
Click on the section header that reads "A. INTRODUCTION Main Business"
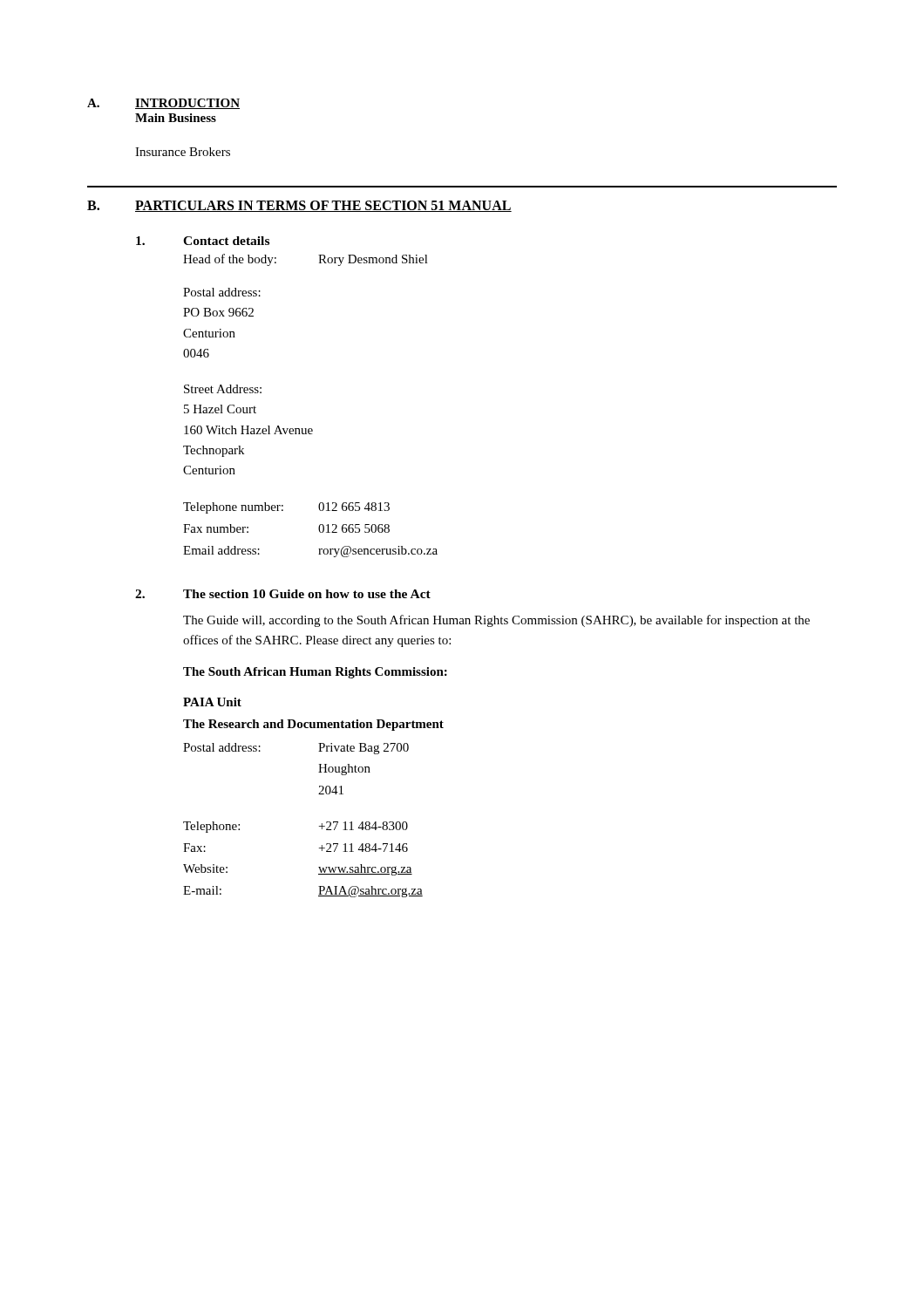tap(163, 111)
